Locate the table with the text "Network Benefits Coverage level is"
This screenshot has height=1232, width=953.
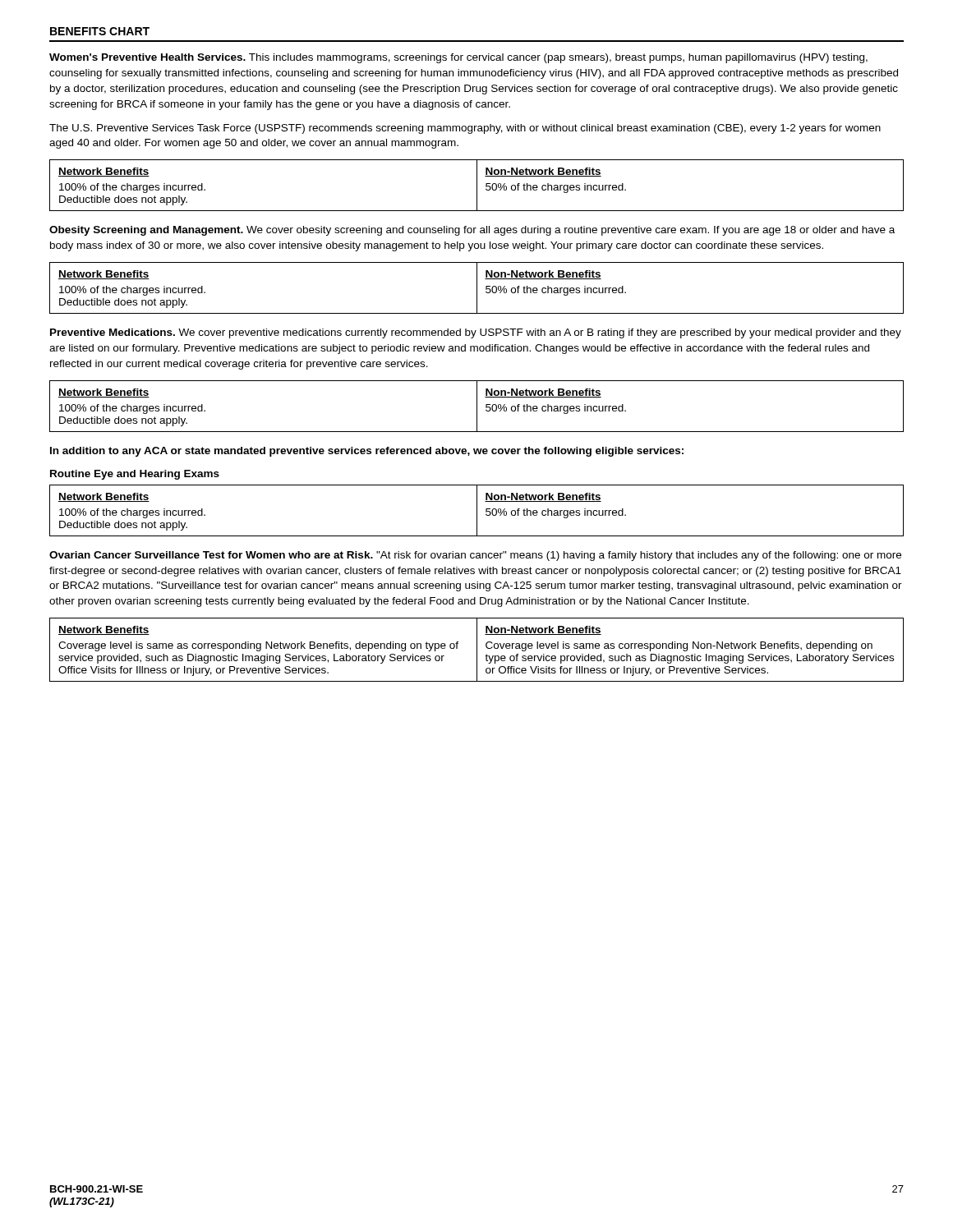(x=476, y=650)
